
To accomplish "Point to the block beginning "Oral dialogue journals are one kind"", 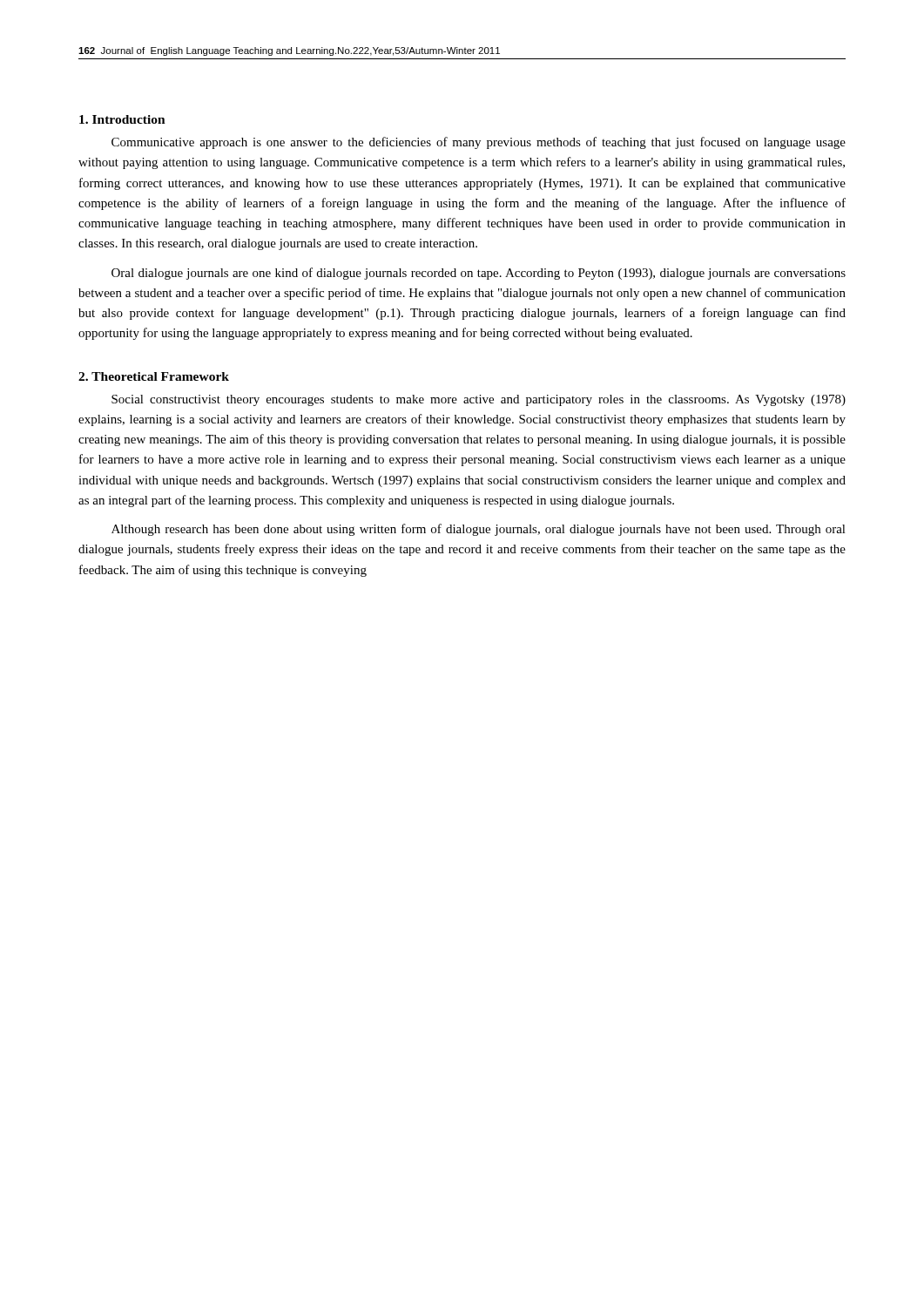I will (x=462, y=303).
